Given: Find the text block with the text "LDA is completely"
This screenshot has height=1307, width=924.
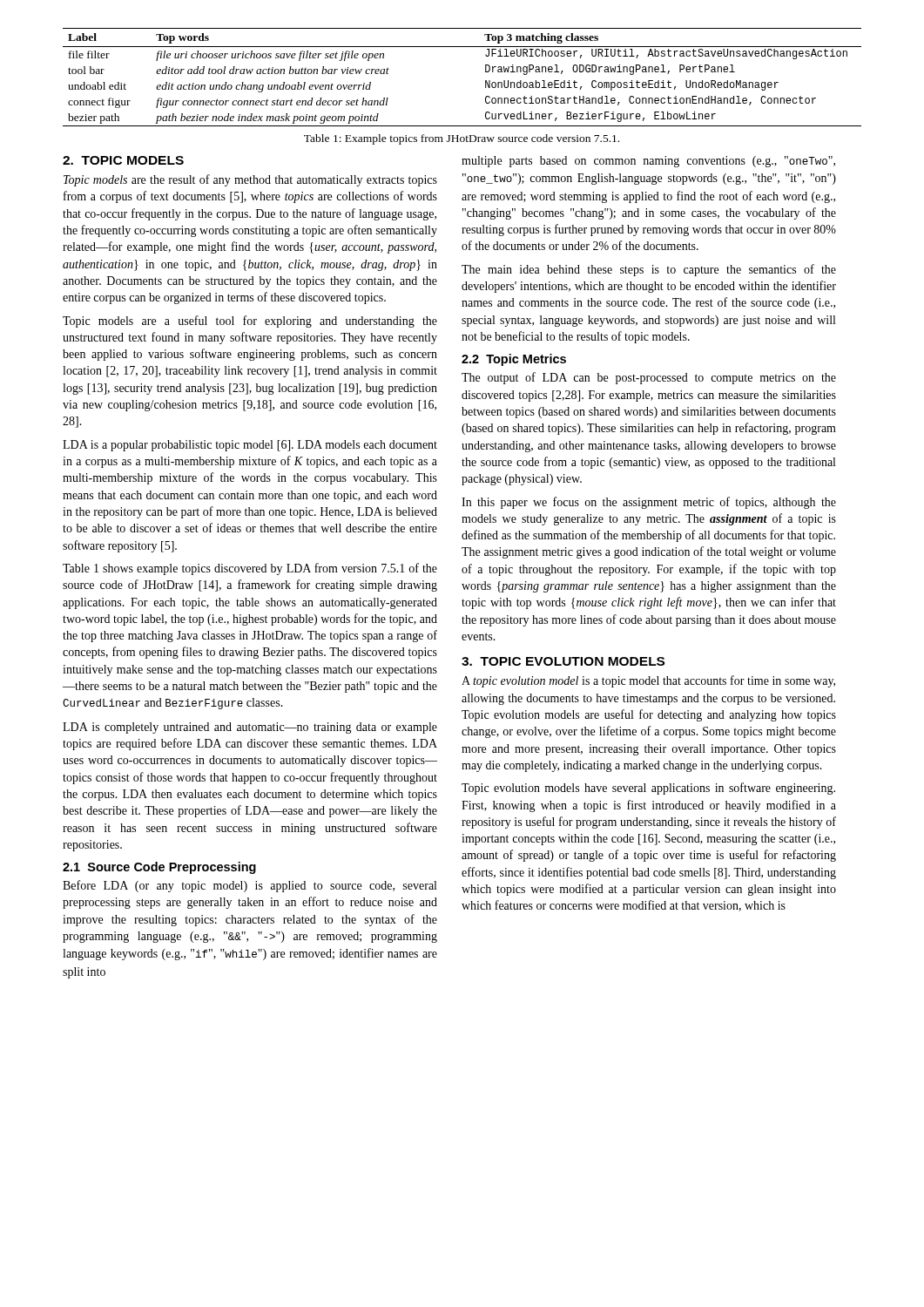Looking at the screenshot, I should pos(250,786).
